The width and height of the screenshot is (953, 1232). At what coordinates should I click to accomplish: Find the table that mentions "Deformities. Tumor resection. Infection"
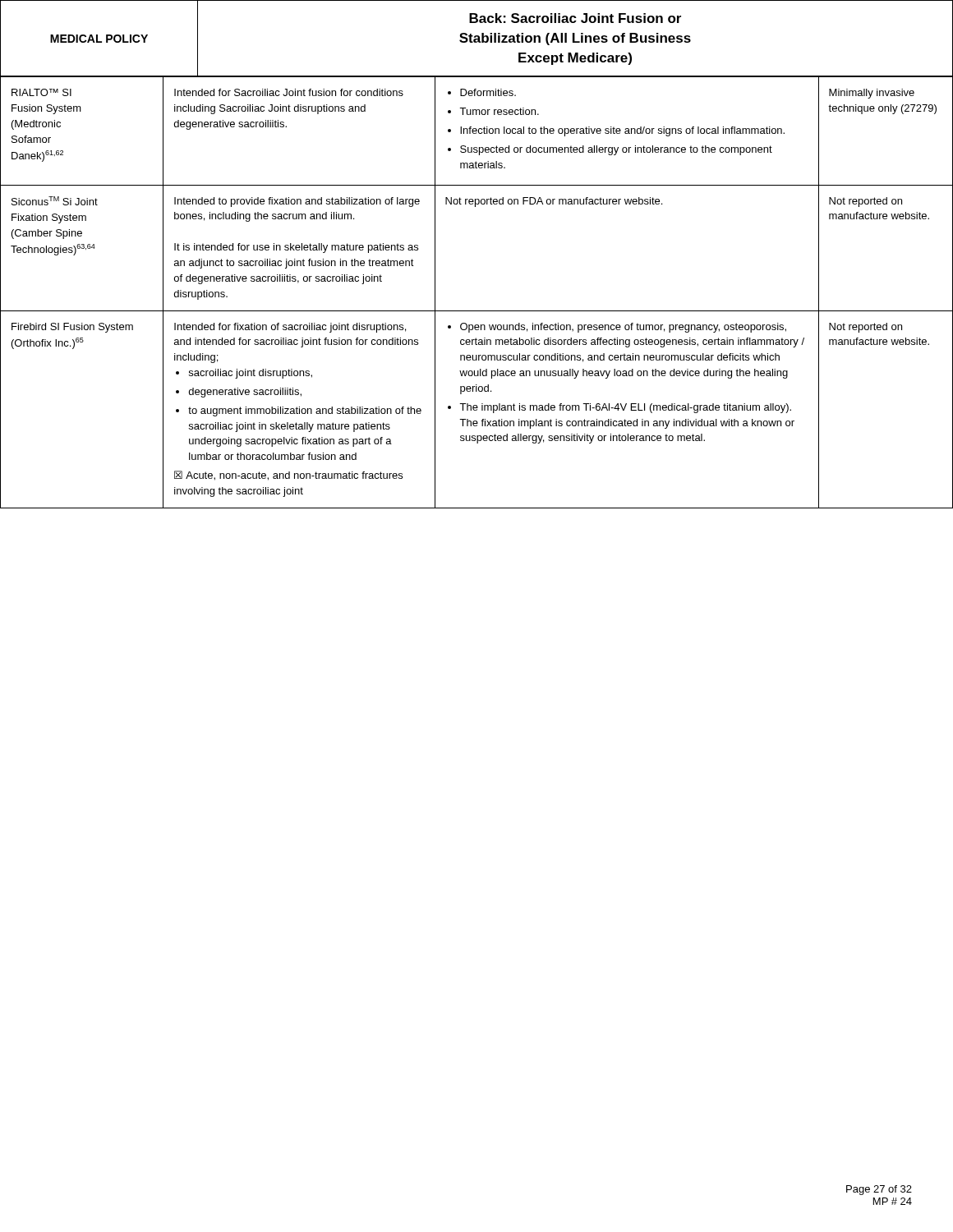(x=476, y=292)
